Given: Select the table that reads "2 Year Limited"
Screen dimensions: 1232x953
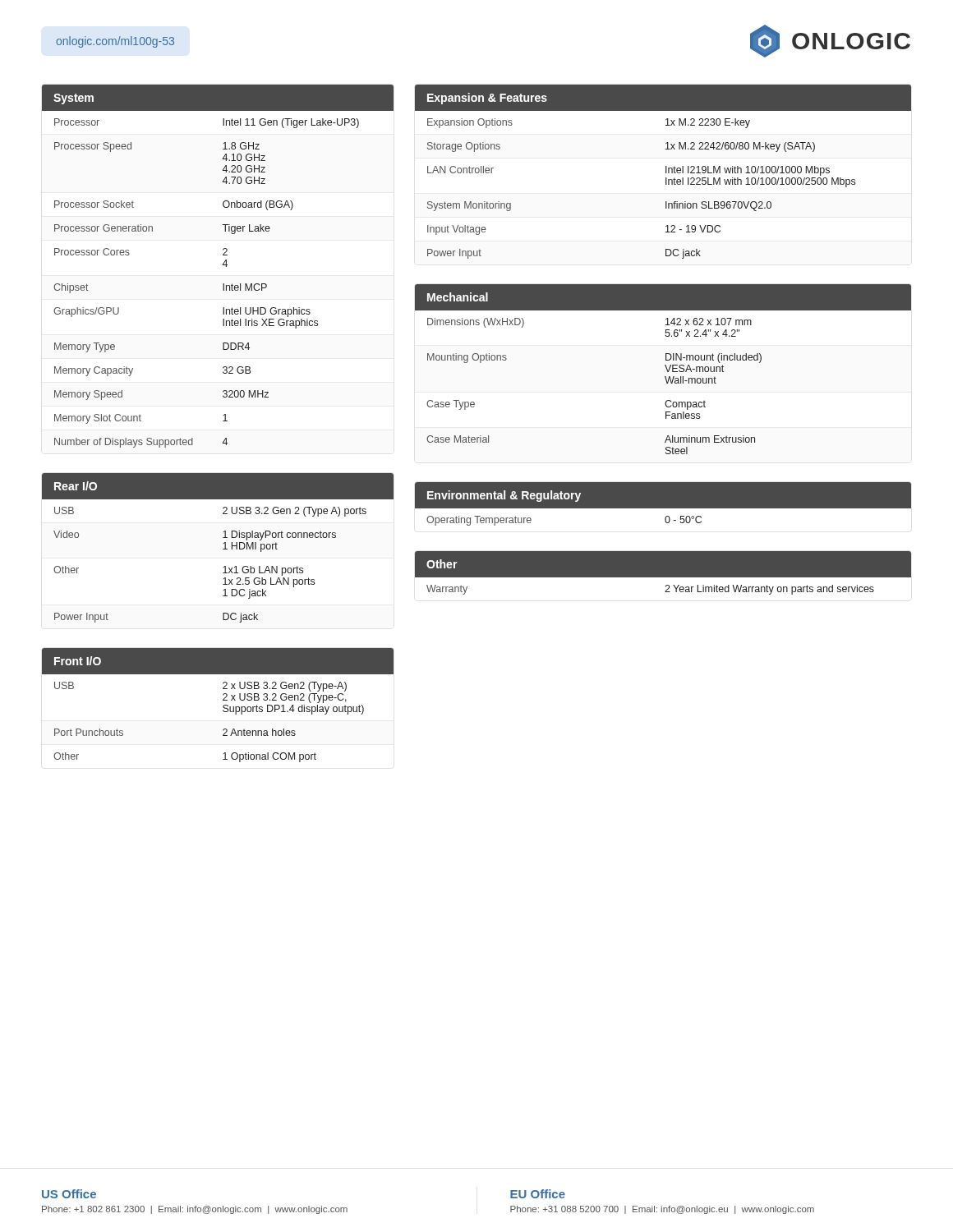Looking at the screenshot, I should coord(663,576).
